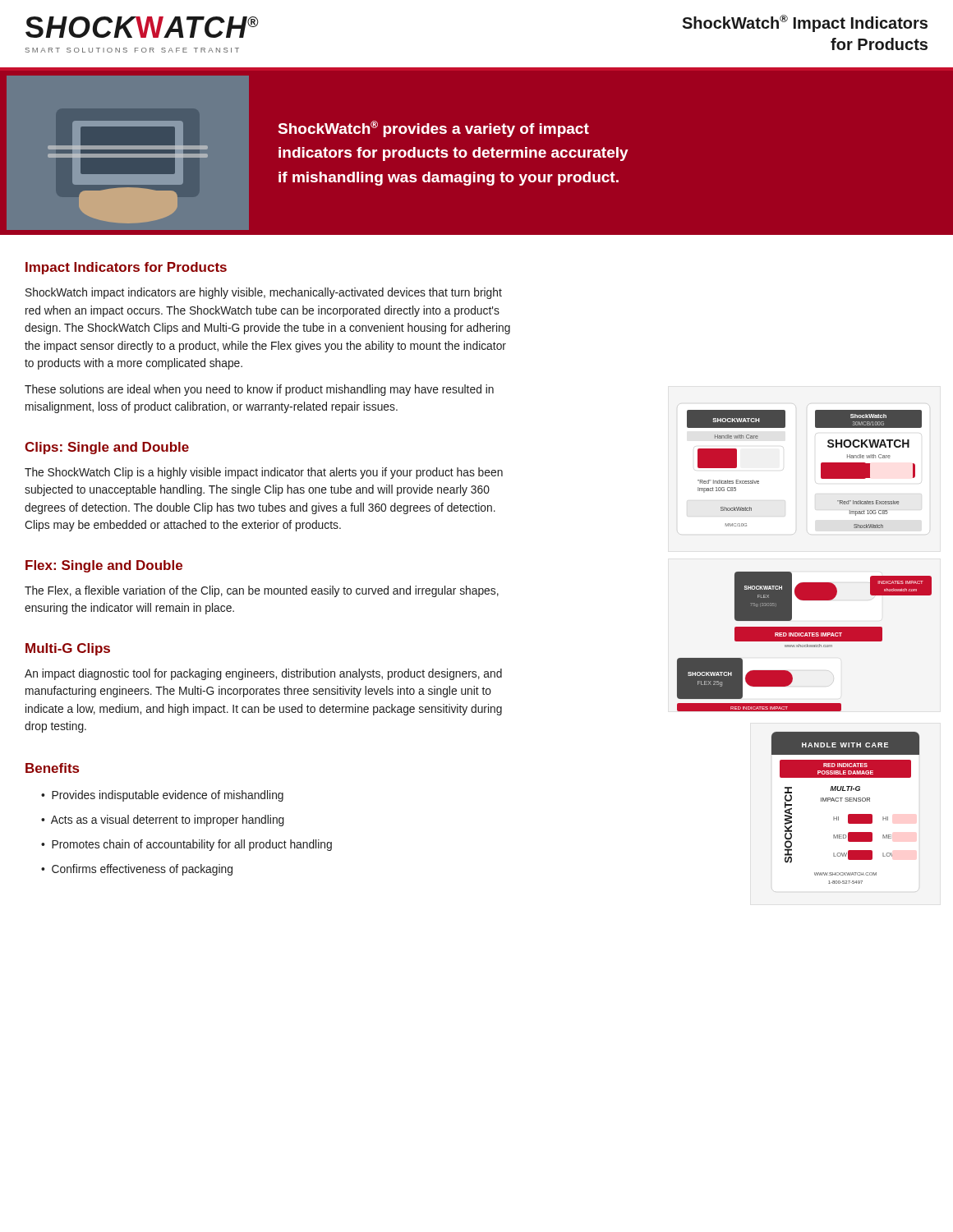The image size is (953, 1232).
Task: Navigate to the element starting "Clips: Single and Double"
Action: (107, 447)
